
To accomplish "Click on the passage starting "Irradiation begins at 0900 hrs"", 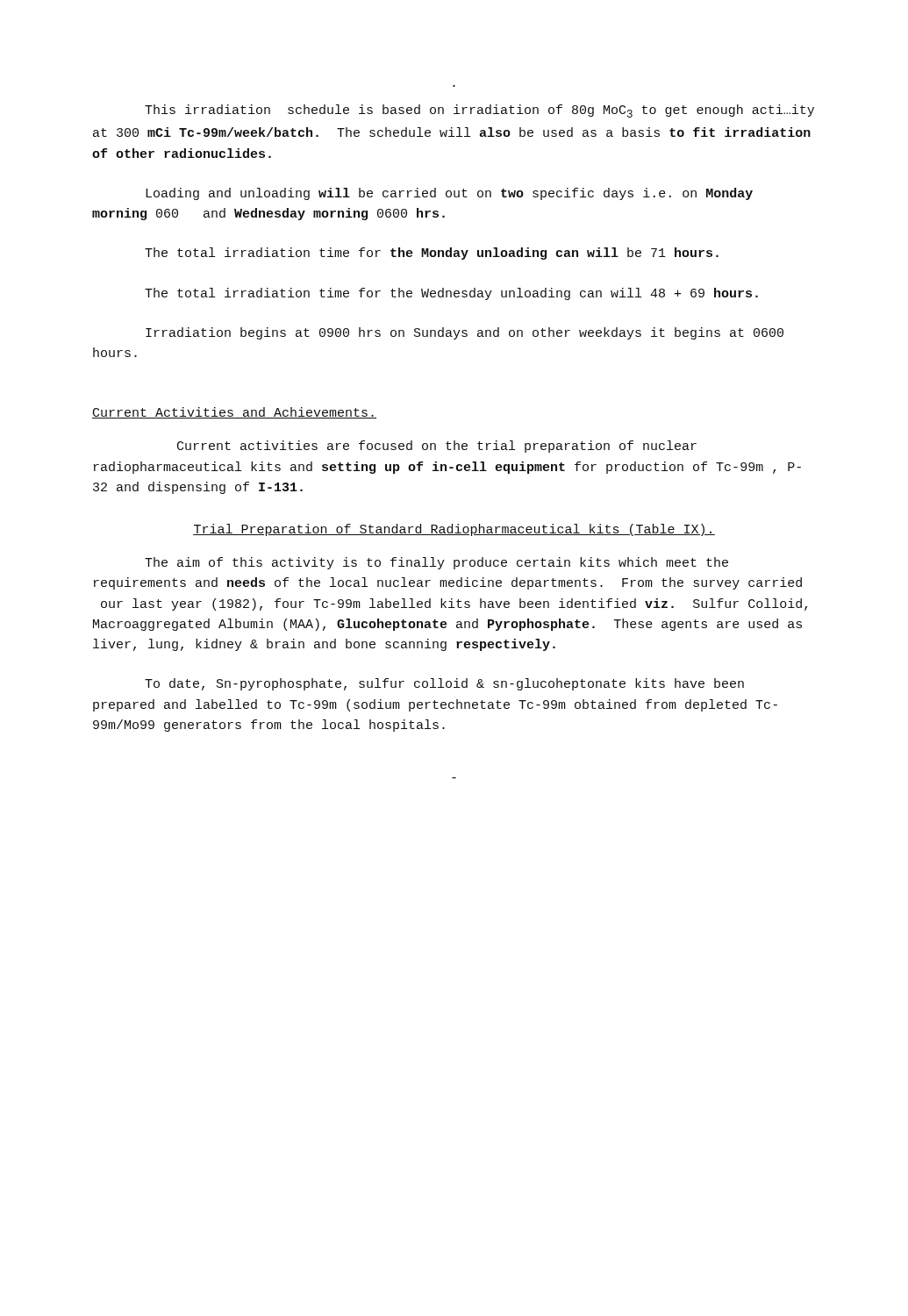I will tap(438, 344).
